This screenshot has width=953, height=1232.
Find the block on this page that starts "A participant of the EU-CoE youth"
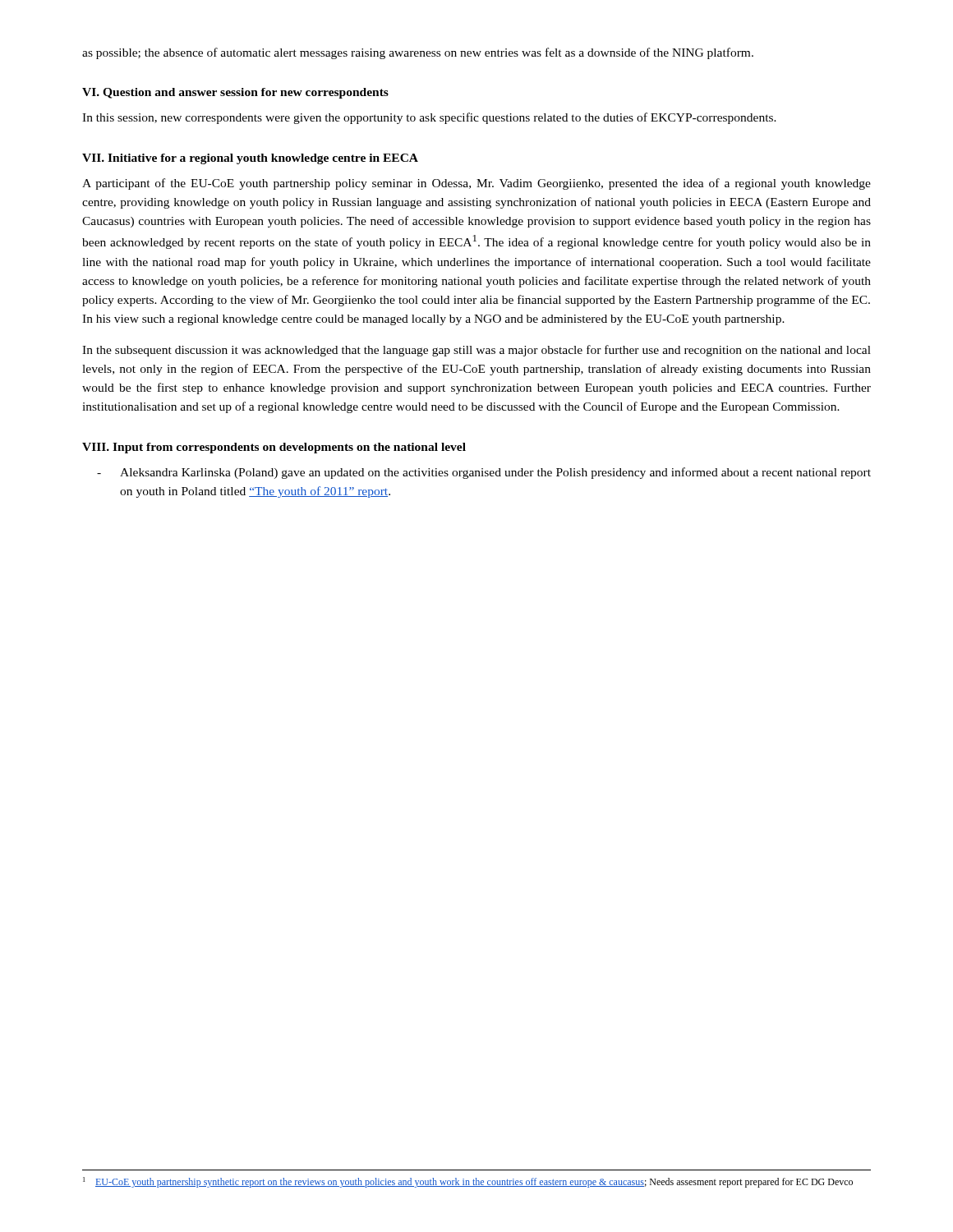[x=476, y=250]
